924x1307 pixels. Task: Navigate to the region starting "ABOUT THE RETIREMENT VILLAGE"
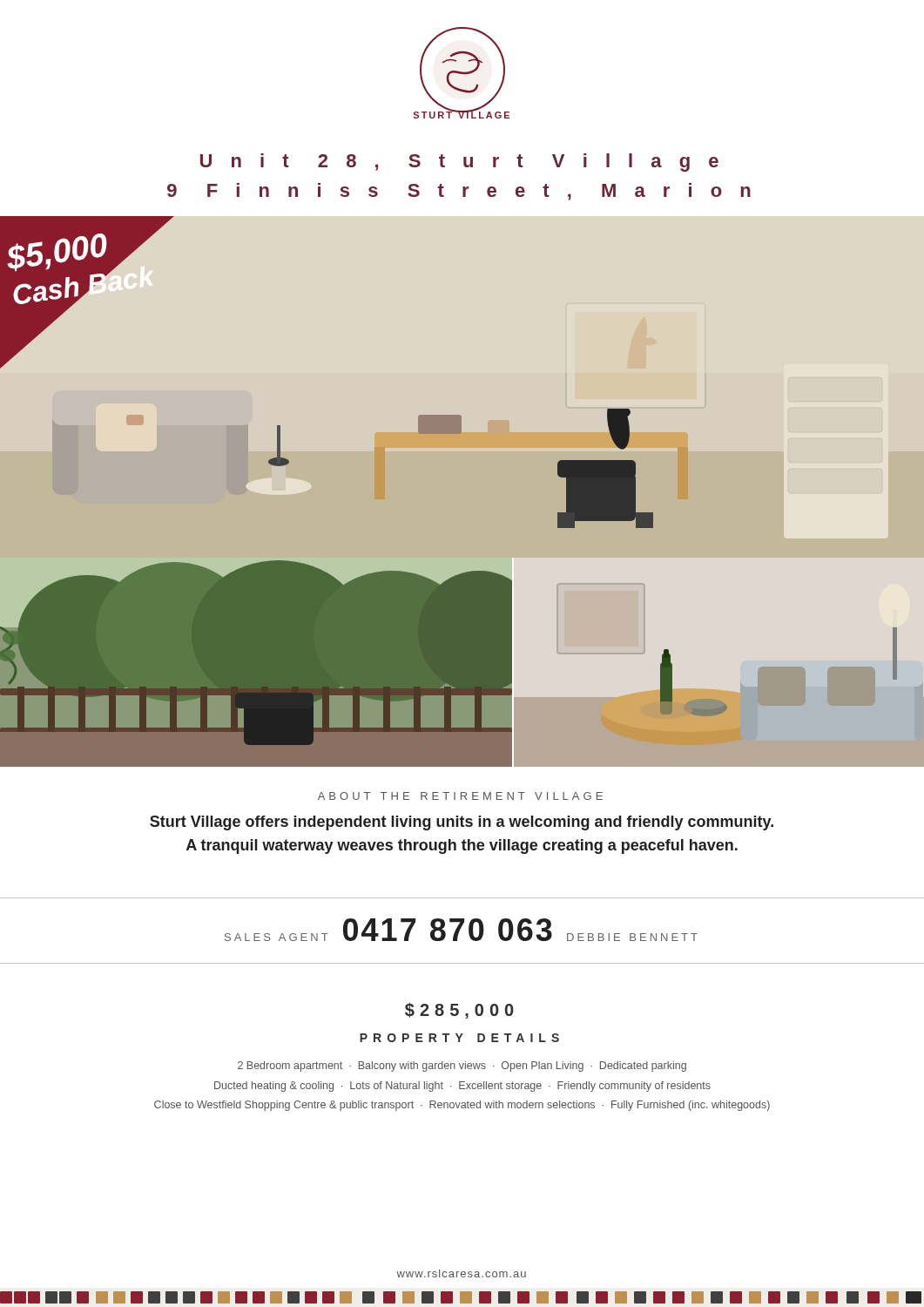pos(462,796)
